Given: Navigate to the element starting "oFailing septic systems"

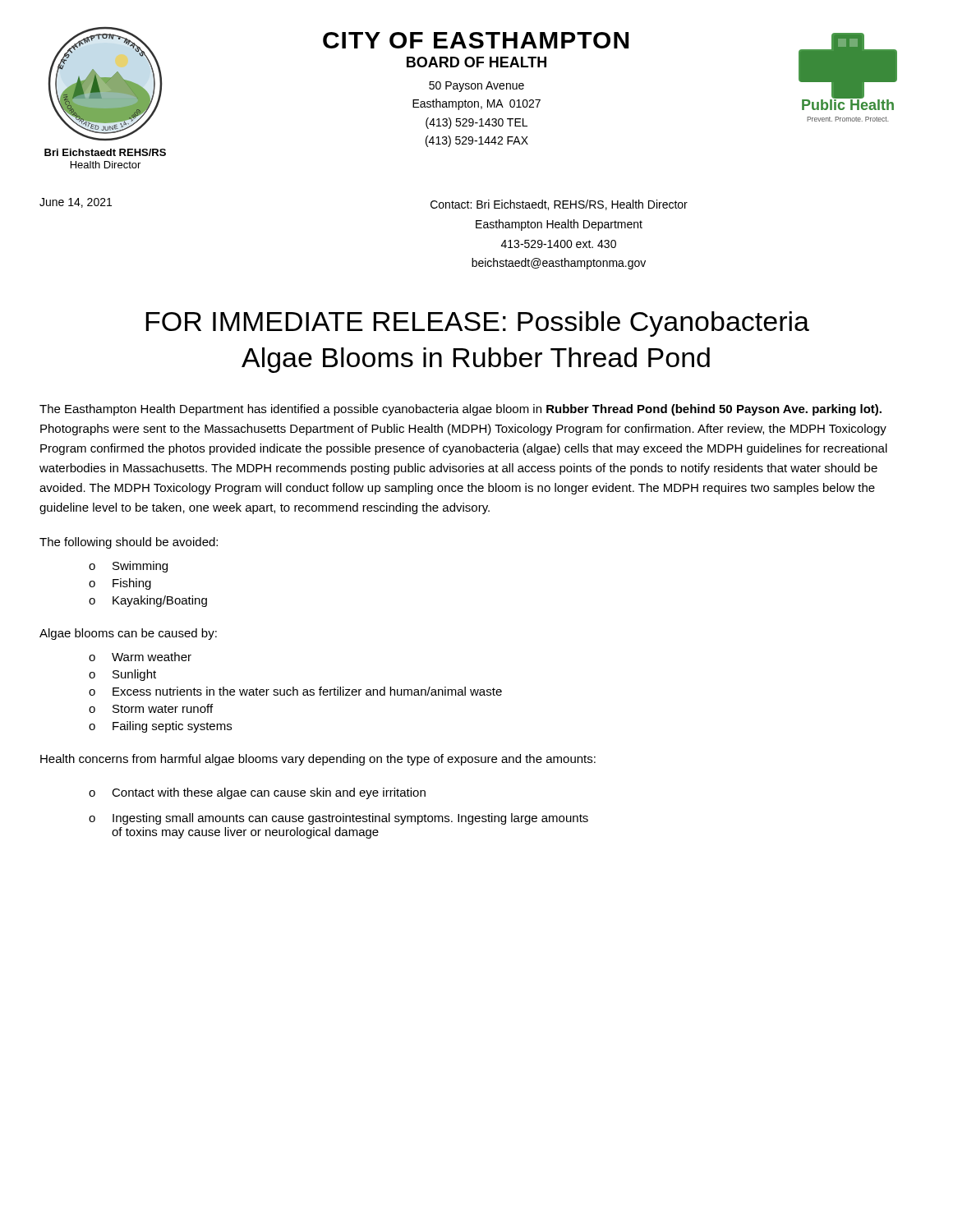Looking at the screenshot, I should click(160, 727).
